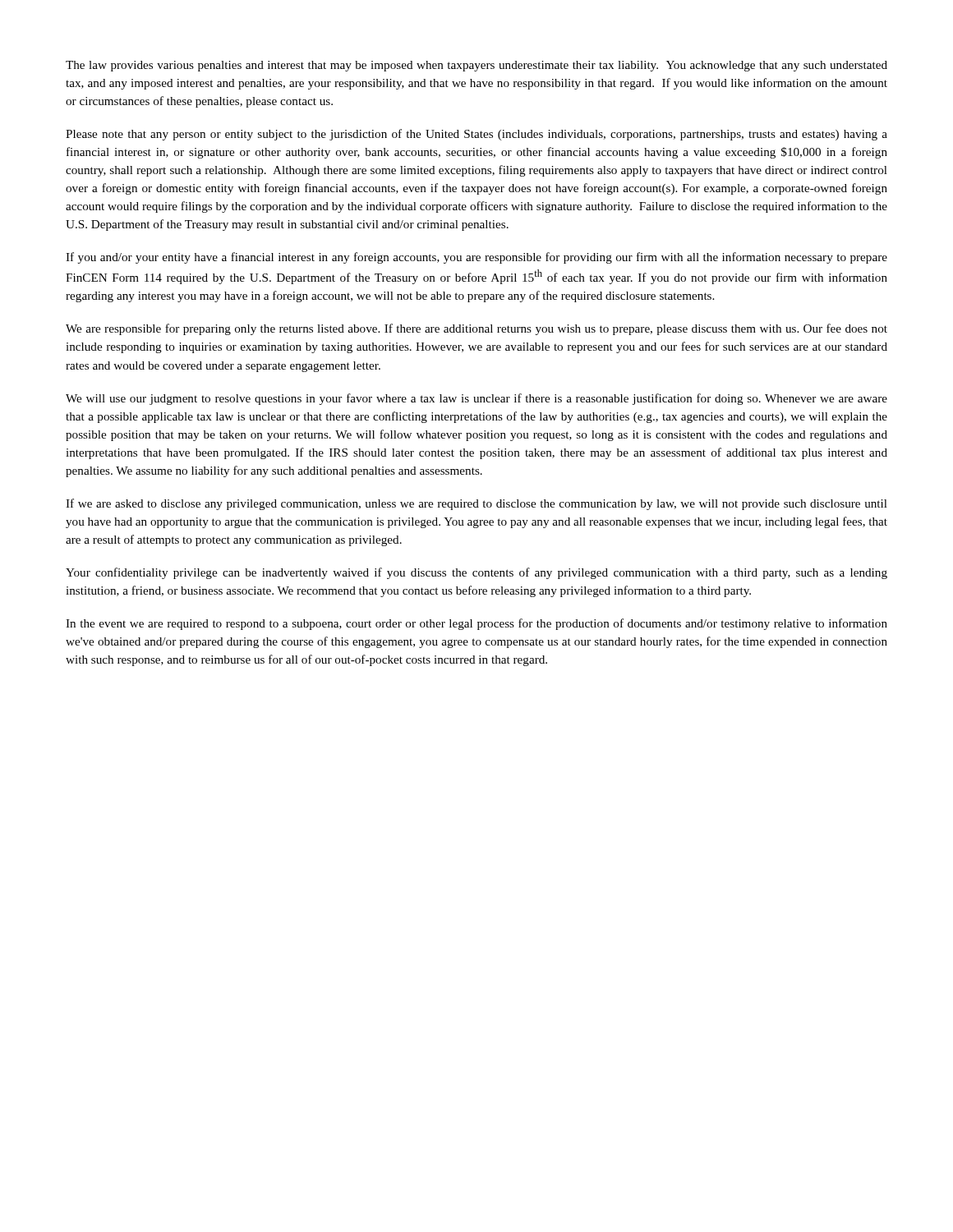Locate the block of text that opens with "If we are"
The width and height of the screenshot is (953, 1232).
476,521
